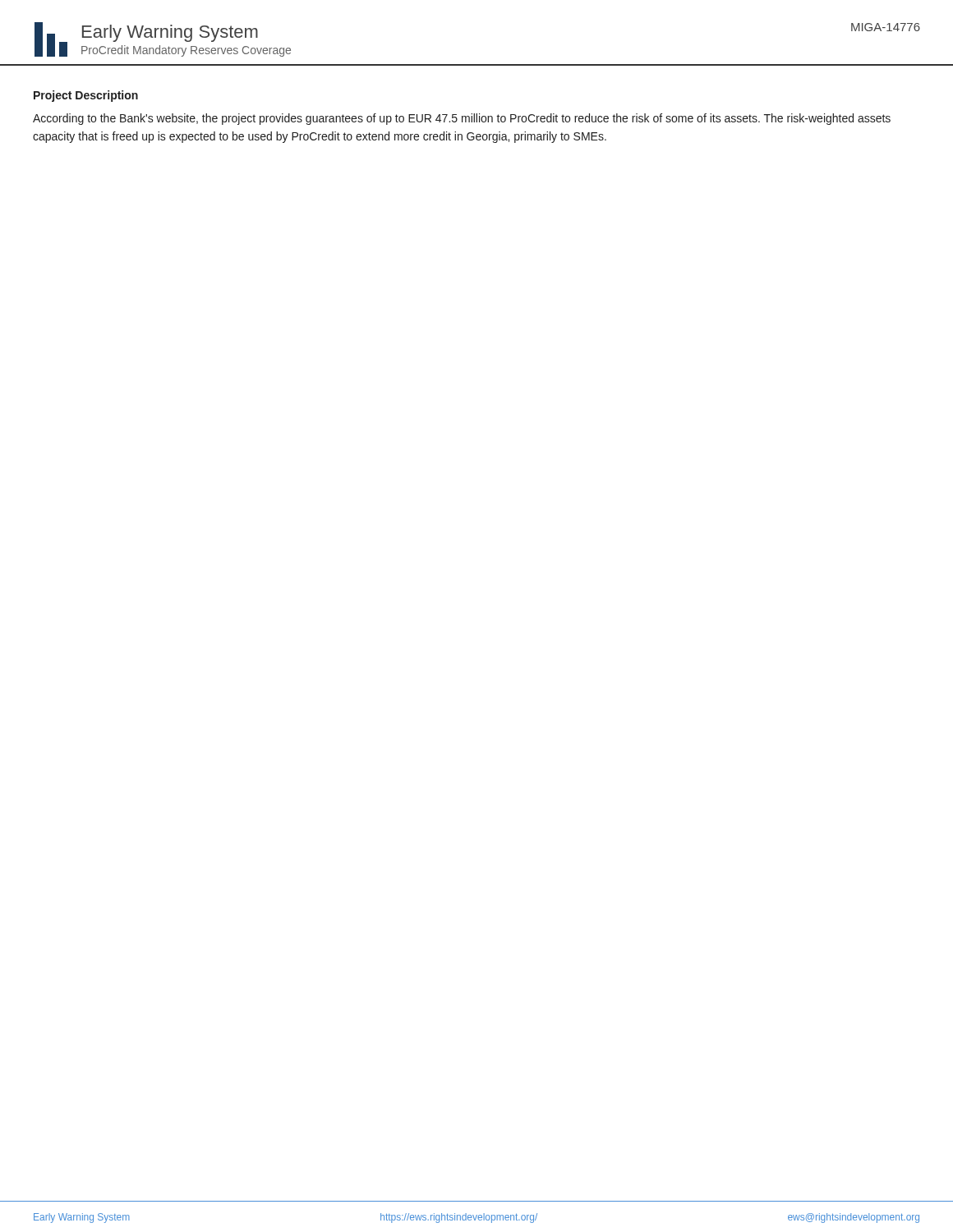Locate the element starting "According to the Bank's website, the"
This screenshot has height=1232, width=953.
[462, 127]
